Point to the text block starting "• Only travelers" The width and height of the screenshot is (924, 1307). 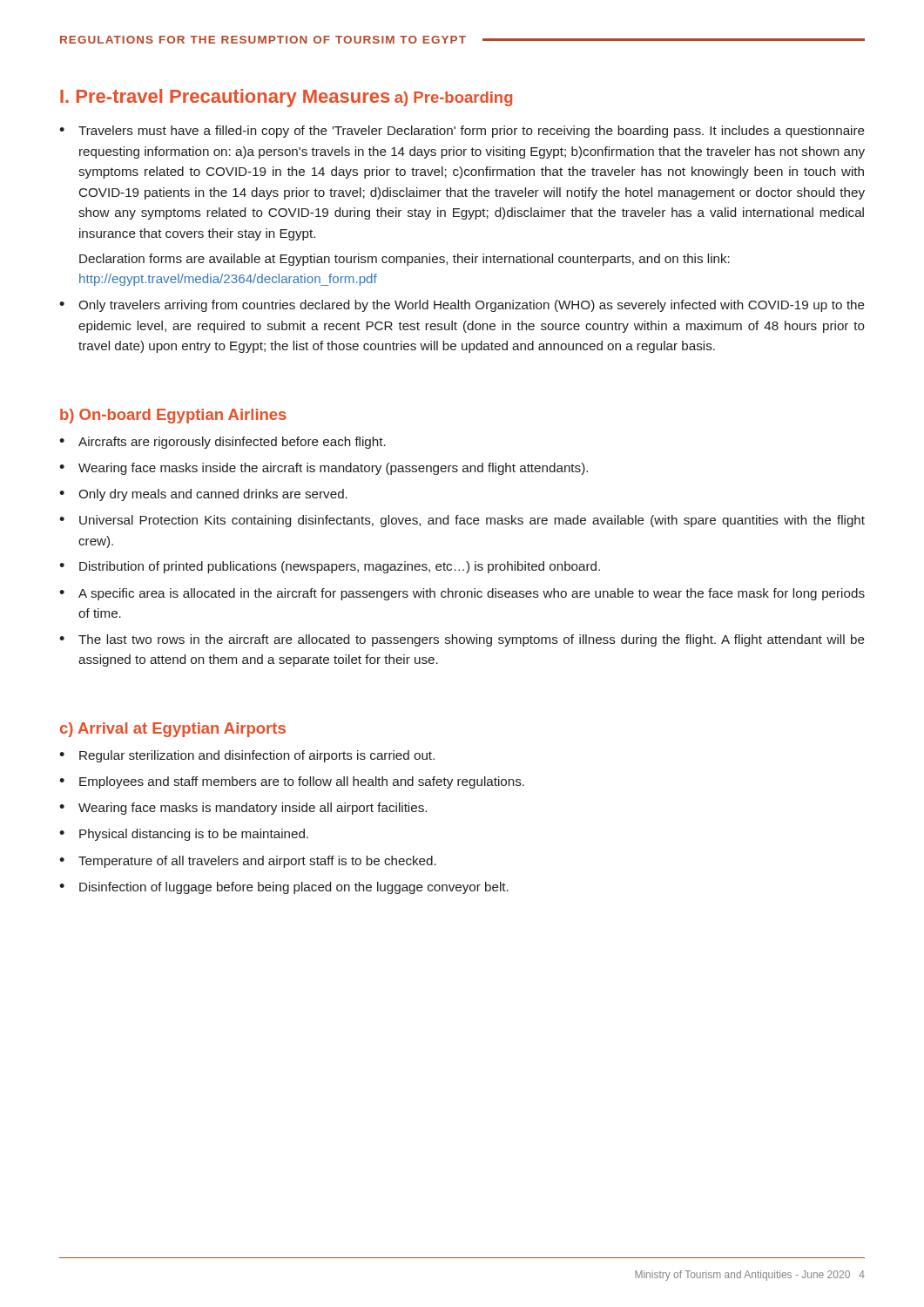462,325
